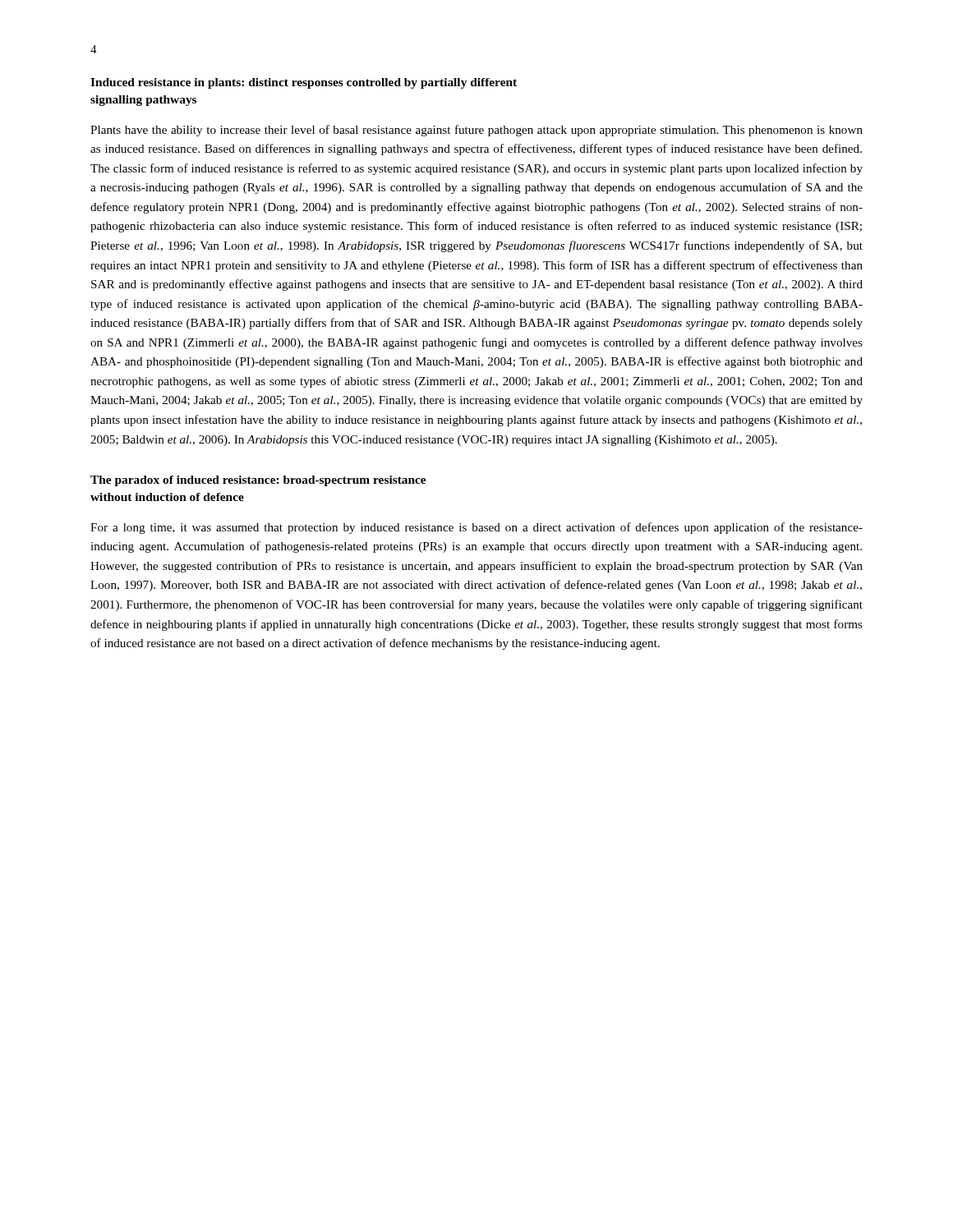Click on the text block starting "The paradox of induced"
Viewport: 953px width, 1232px height.
258,488
